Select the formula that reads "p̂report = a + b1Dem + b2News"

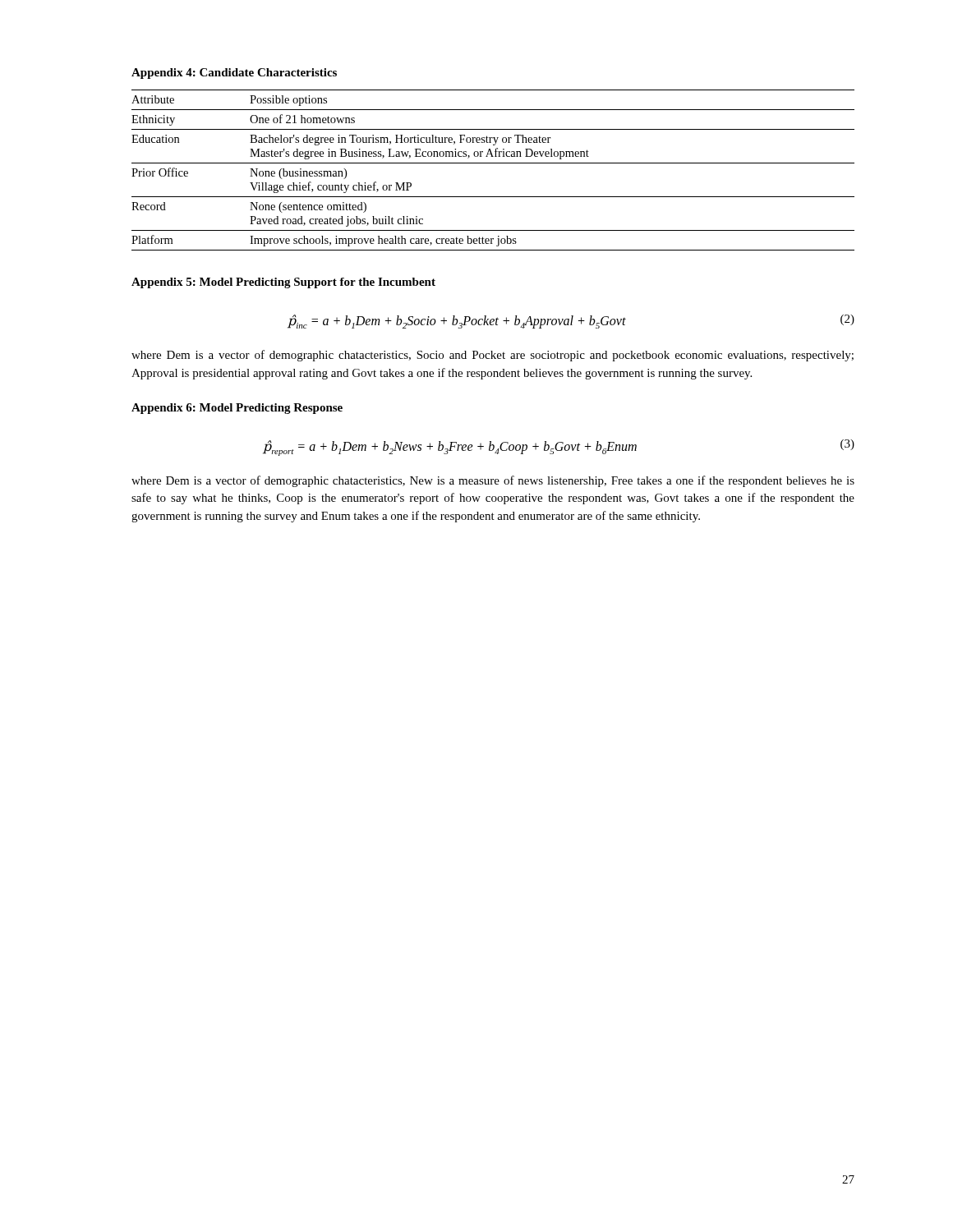tap(555, 444)
